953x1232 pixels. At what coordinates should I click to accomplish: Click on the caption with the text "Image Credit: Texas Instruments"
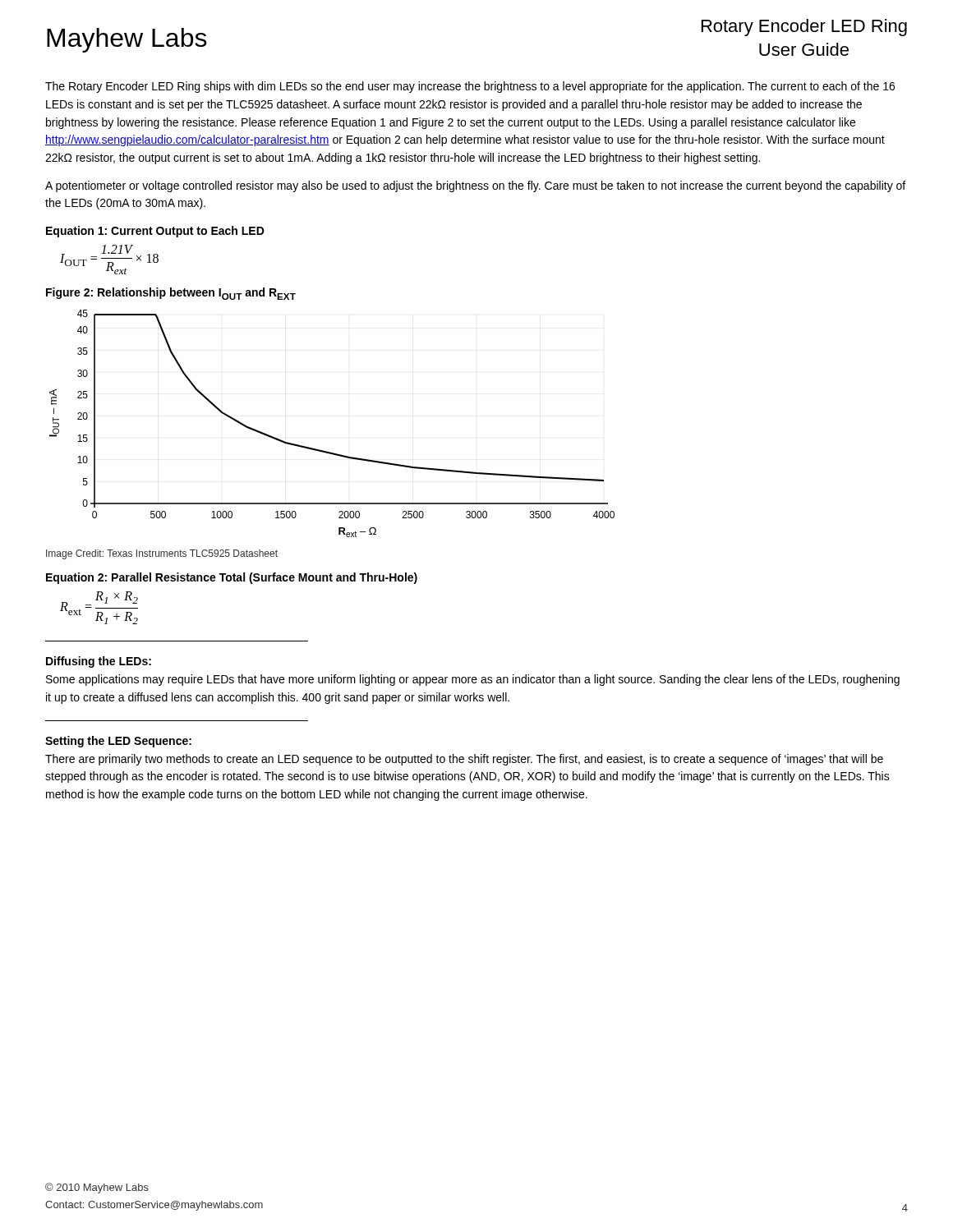point(161,554)
